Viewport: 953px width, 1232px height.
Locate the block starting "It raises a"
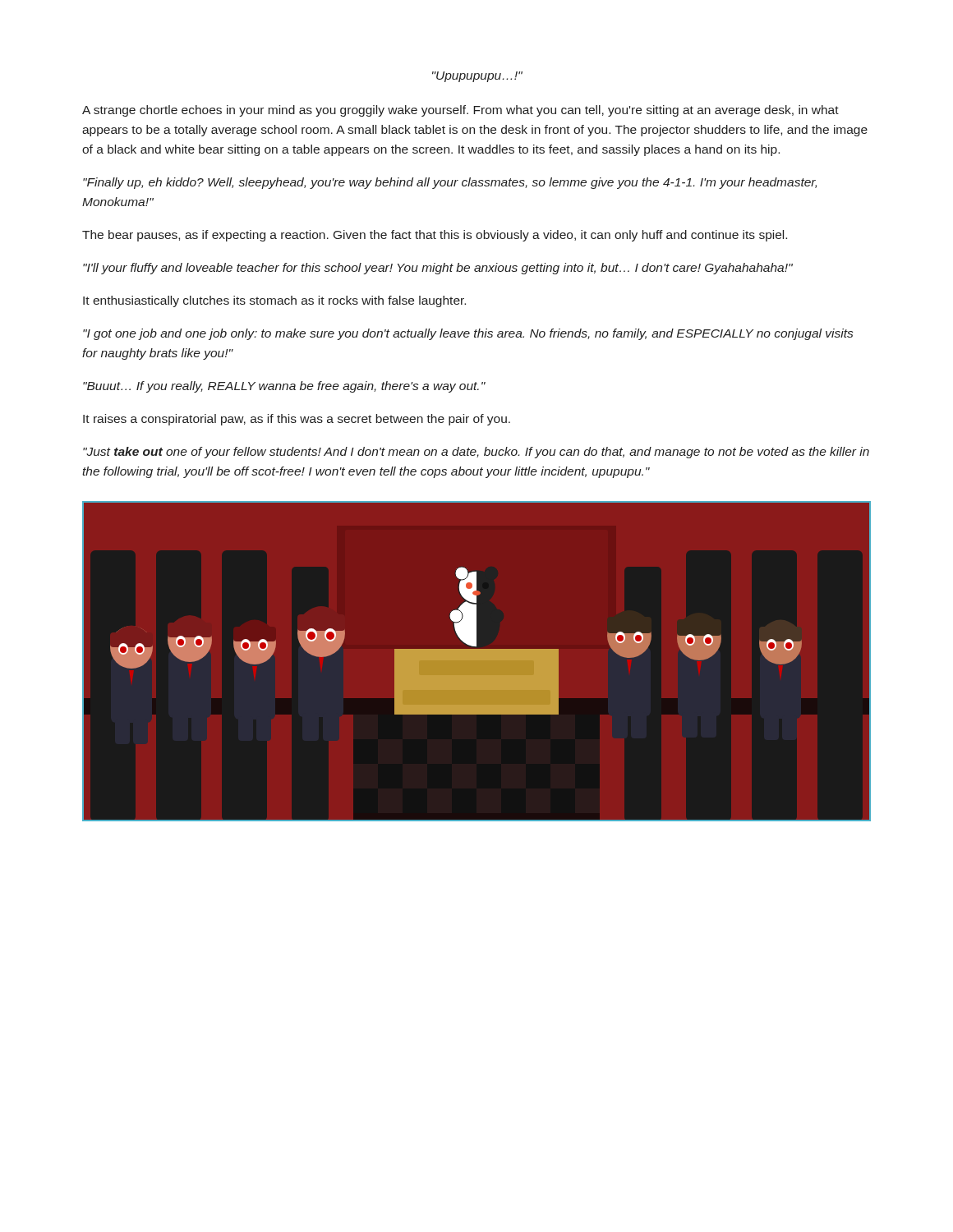pos(297,419)
